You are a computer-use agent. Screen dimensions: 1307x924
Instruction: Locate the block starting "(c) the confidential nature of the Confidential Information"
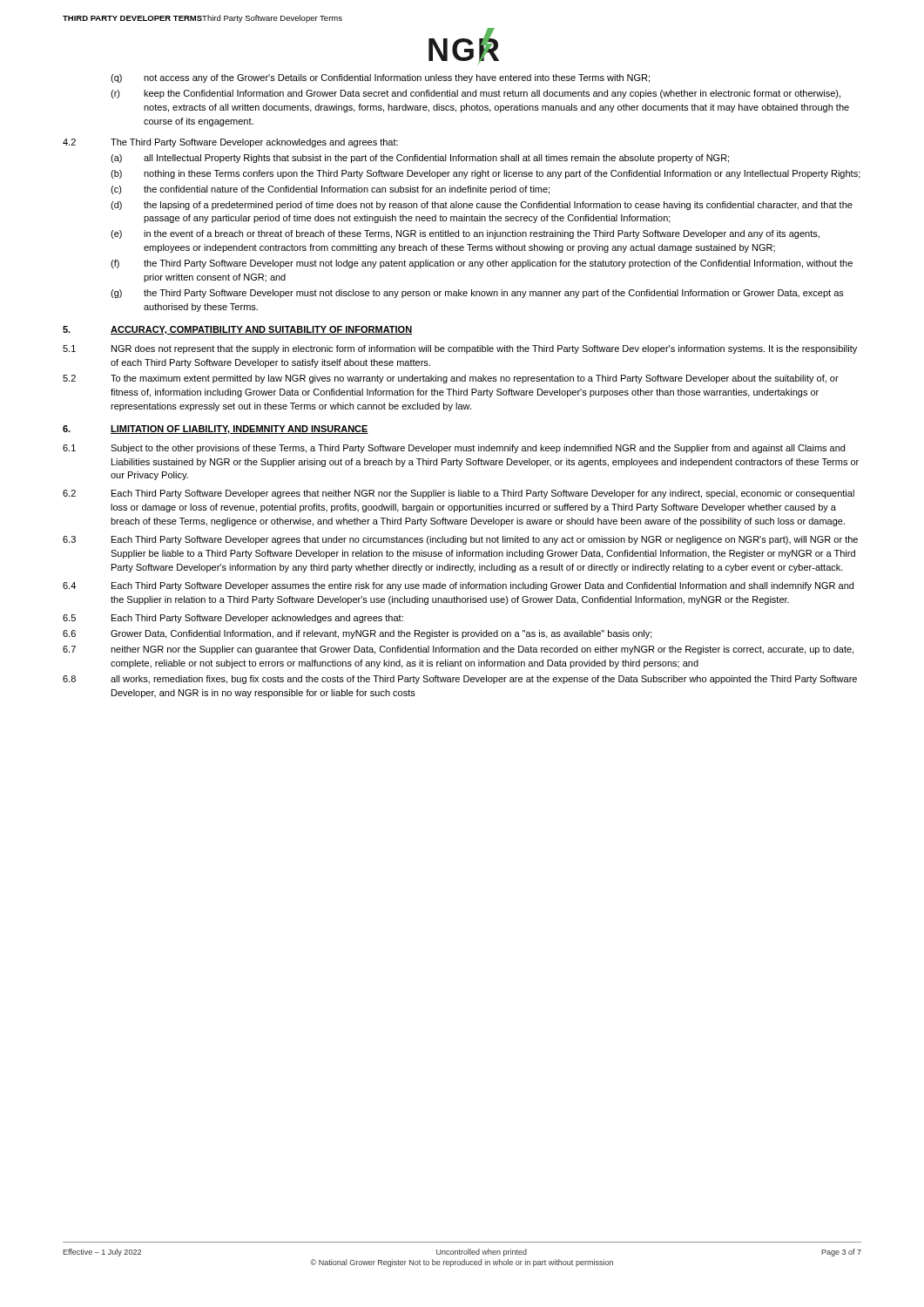click(486, 190)
